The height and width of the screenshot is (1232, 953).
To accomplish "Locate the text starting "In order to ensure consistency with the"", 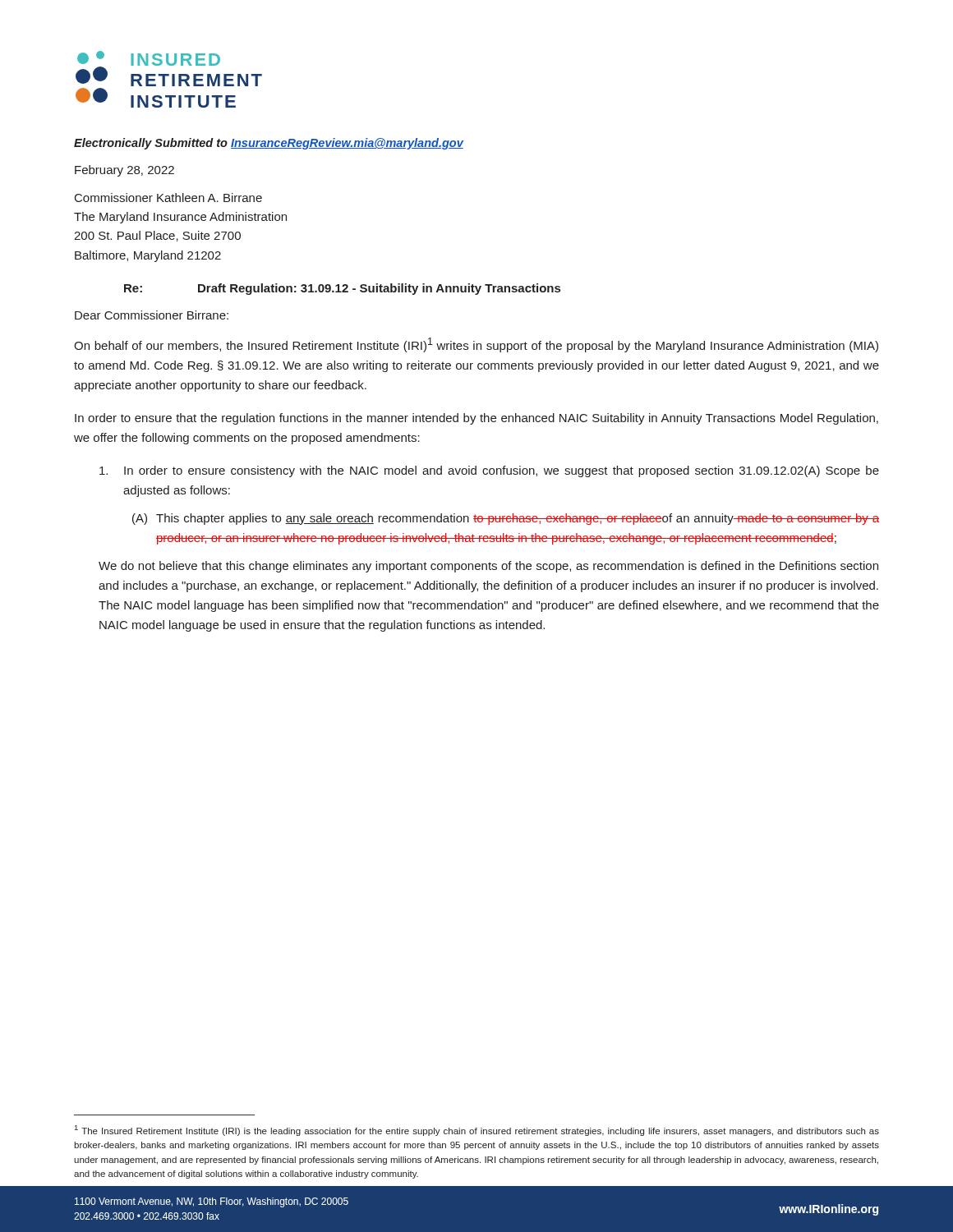I will (489, 480).
